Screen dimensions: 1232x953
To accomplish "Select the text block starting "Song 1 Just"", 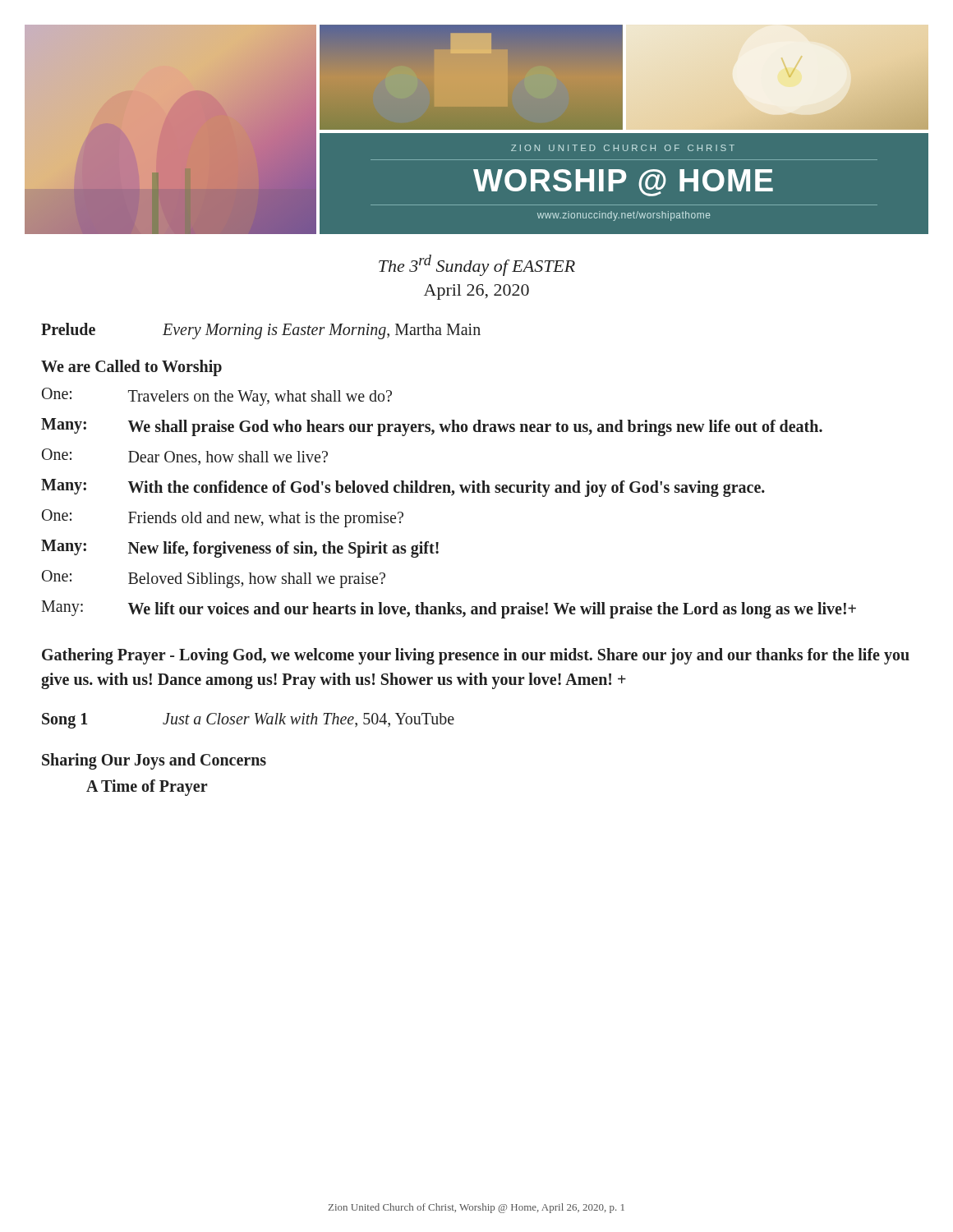I will pos(248,719).
